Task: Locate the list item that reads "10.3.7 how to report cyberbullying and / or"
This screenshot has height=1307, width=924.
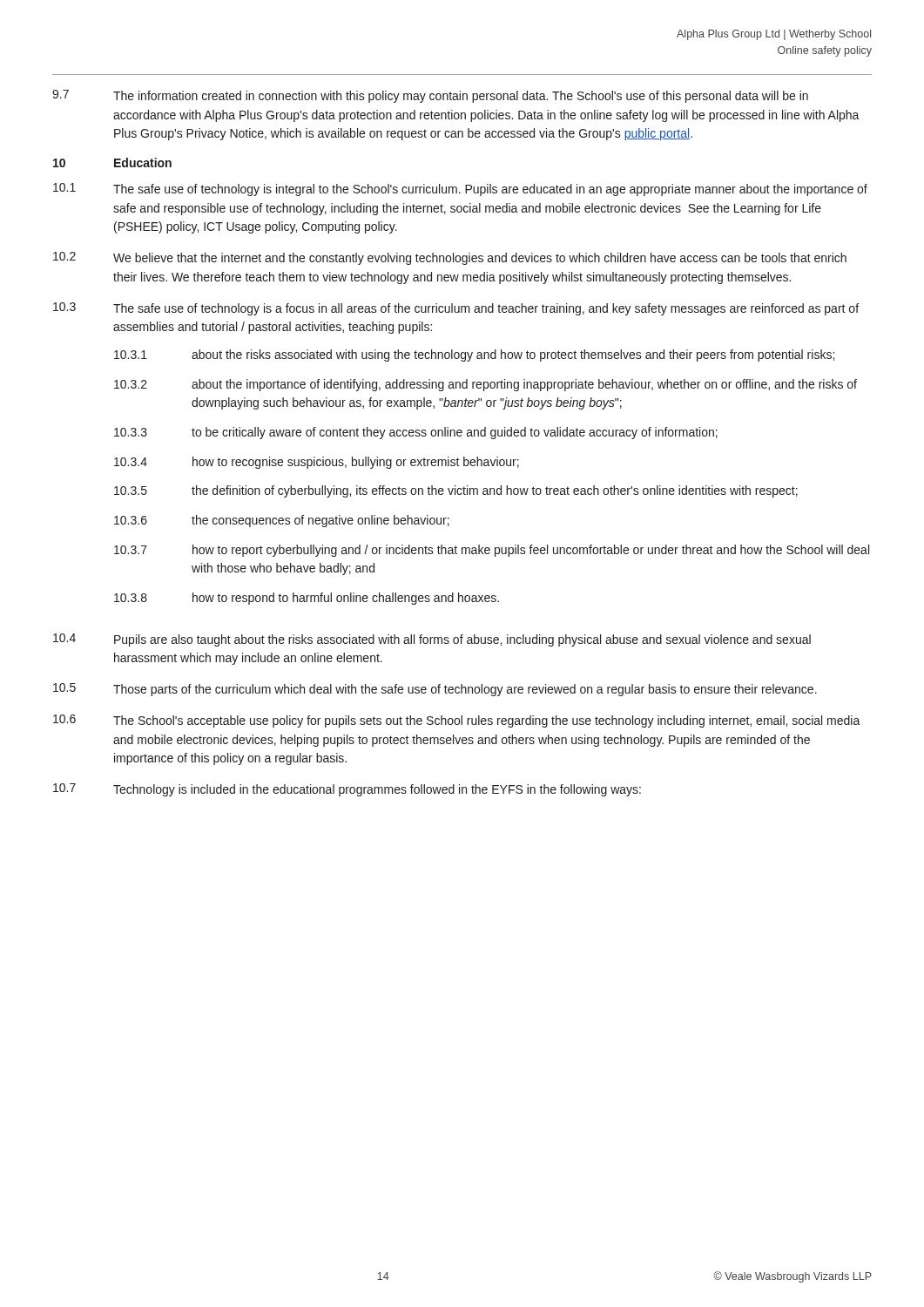Action: (492, 560)
